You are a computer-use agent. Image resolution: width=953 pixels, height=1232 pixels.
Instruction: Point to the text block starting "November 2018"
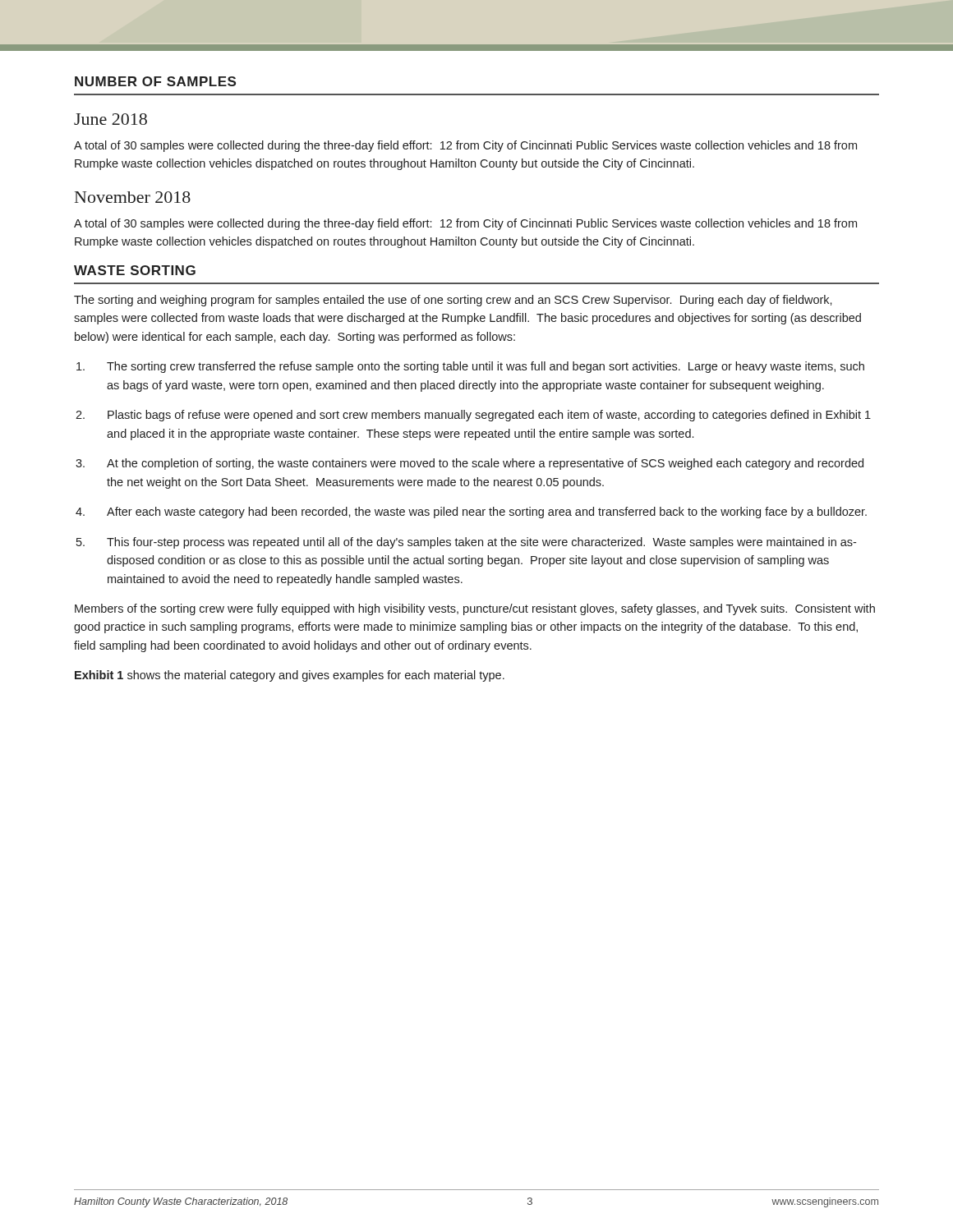(133, 197)
